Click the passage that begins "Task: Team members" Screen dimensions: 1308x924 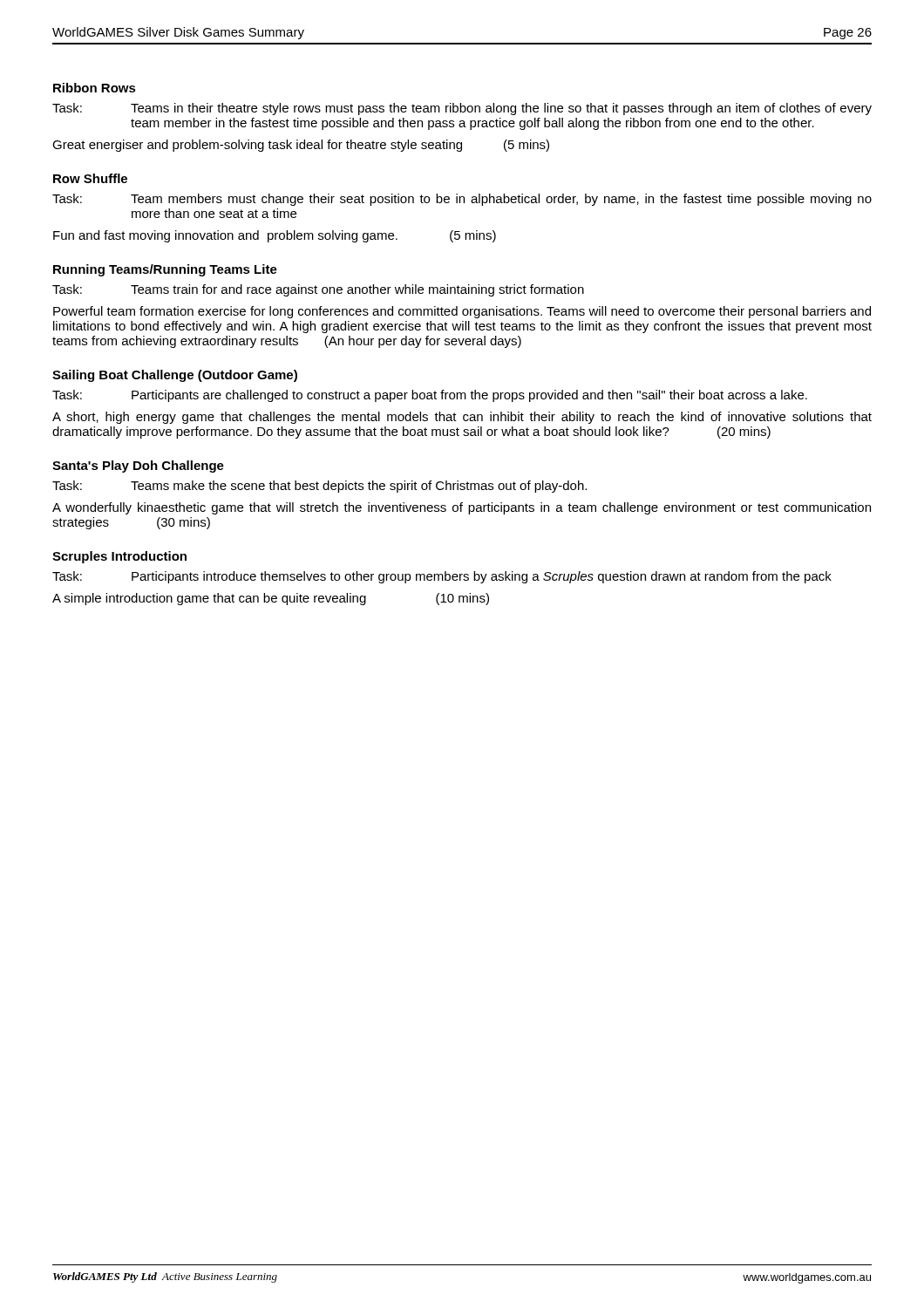[462, 206]
